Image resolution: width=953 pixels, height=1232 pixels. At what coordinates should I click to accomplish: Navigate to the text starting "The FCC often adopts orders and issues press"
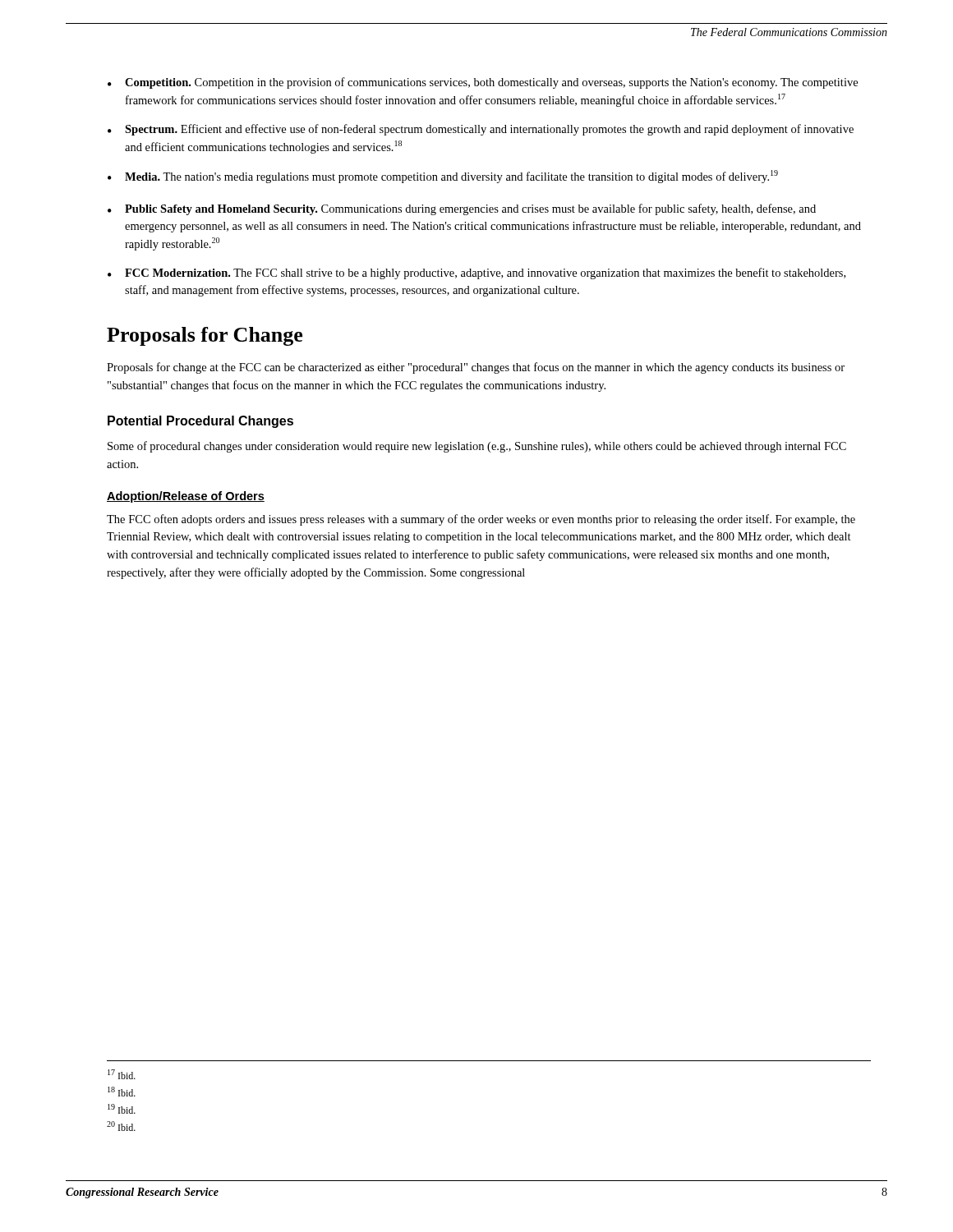tap(489, 546)
